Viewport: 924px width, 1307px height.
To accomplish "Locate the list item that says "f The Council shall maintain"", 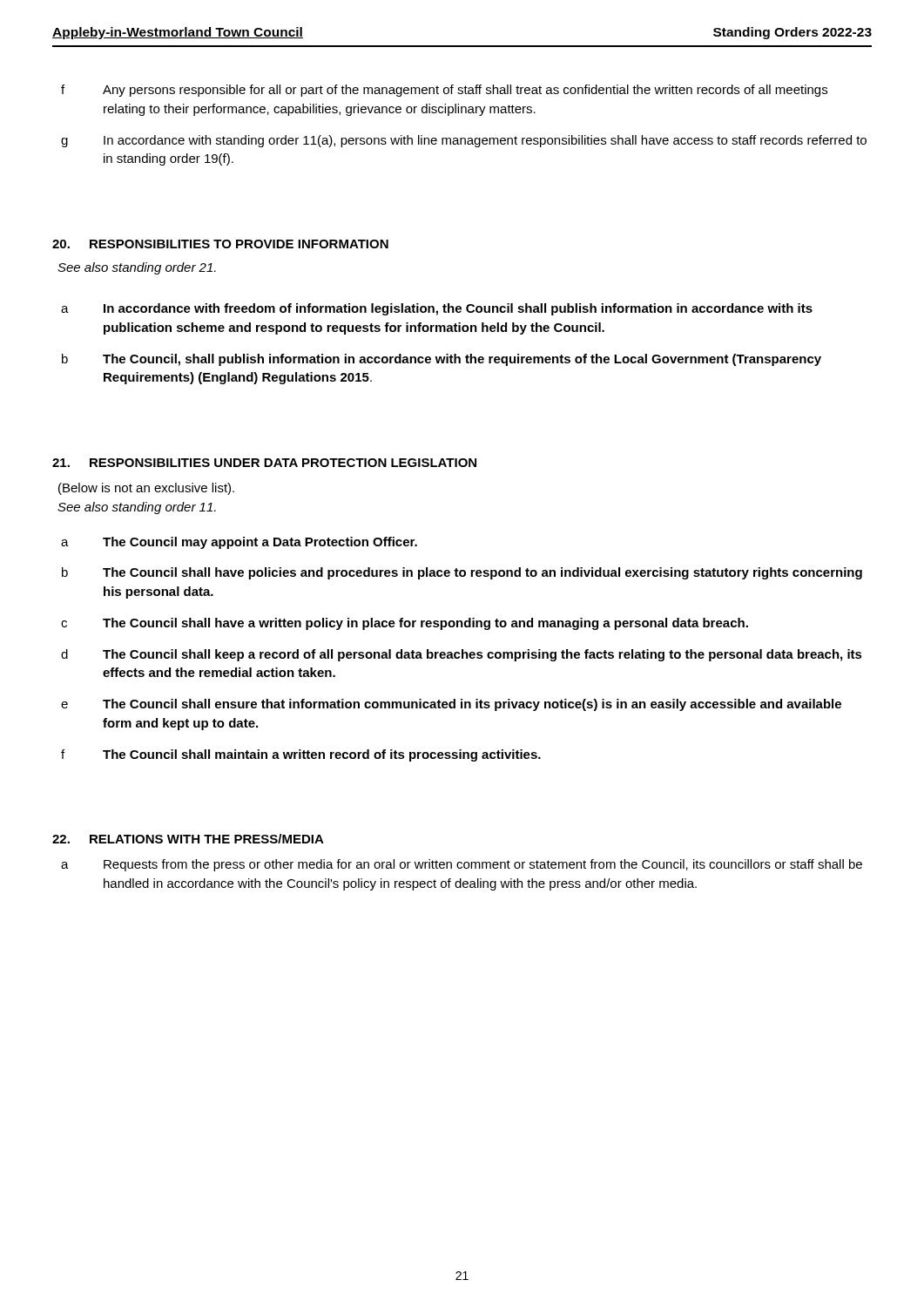I will (x=462, y=754).
